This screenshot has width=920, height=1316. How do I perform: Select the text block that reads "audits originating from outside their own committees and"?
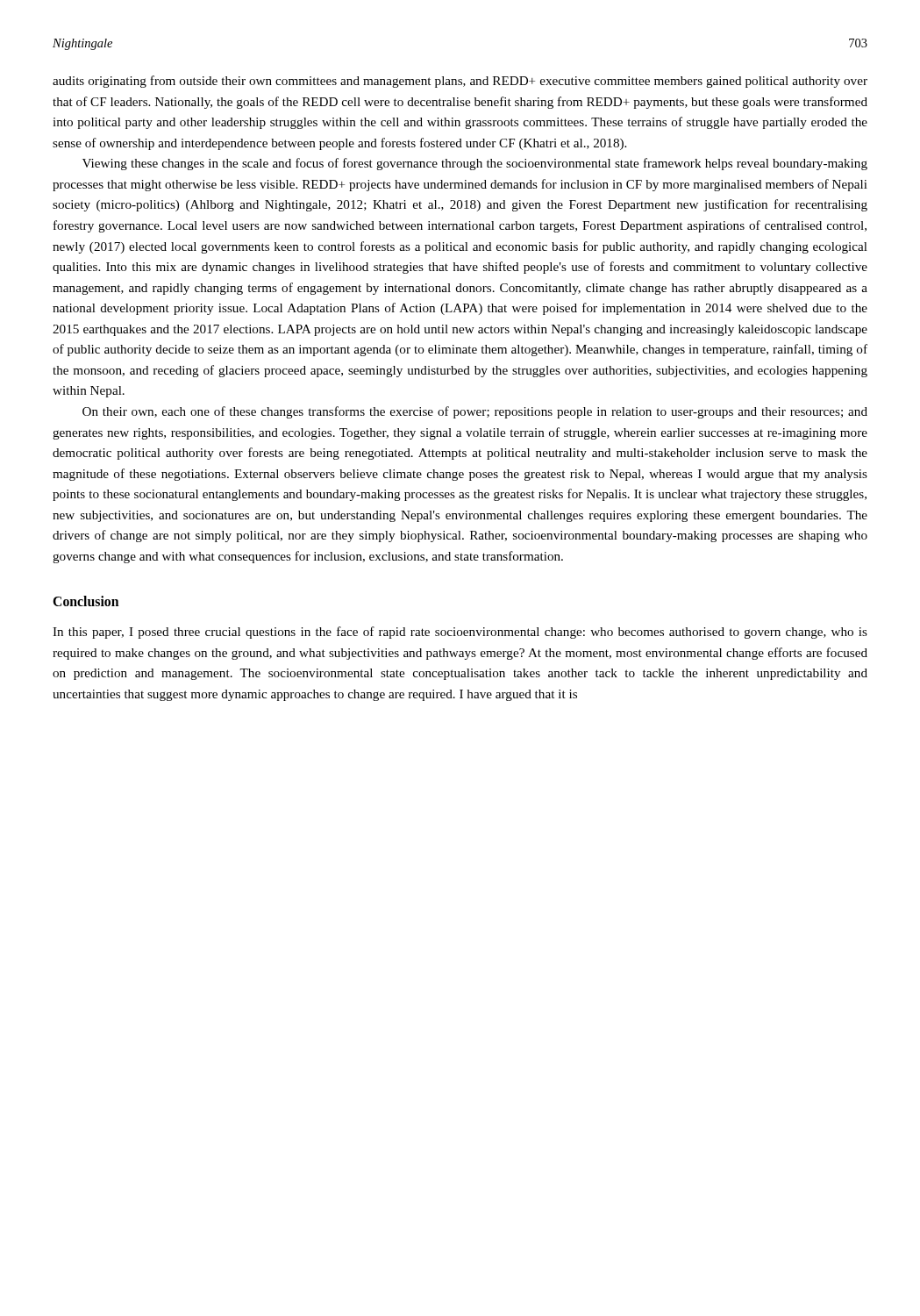tap(460, 112)
